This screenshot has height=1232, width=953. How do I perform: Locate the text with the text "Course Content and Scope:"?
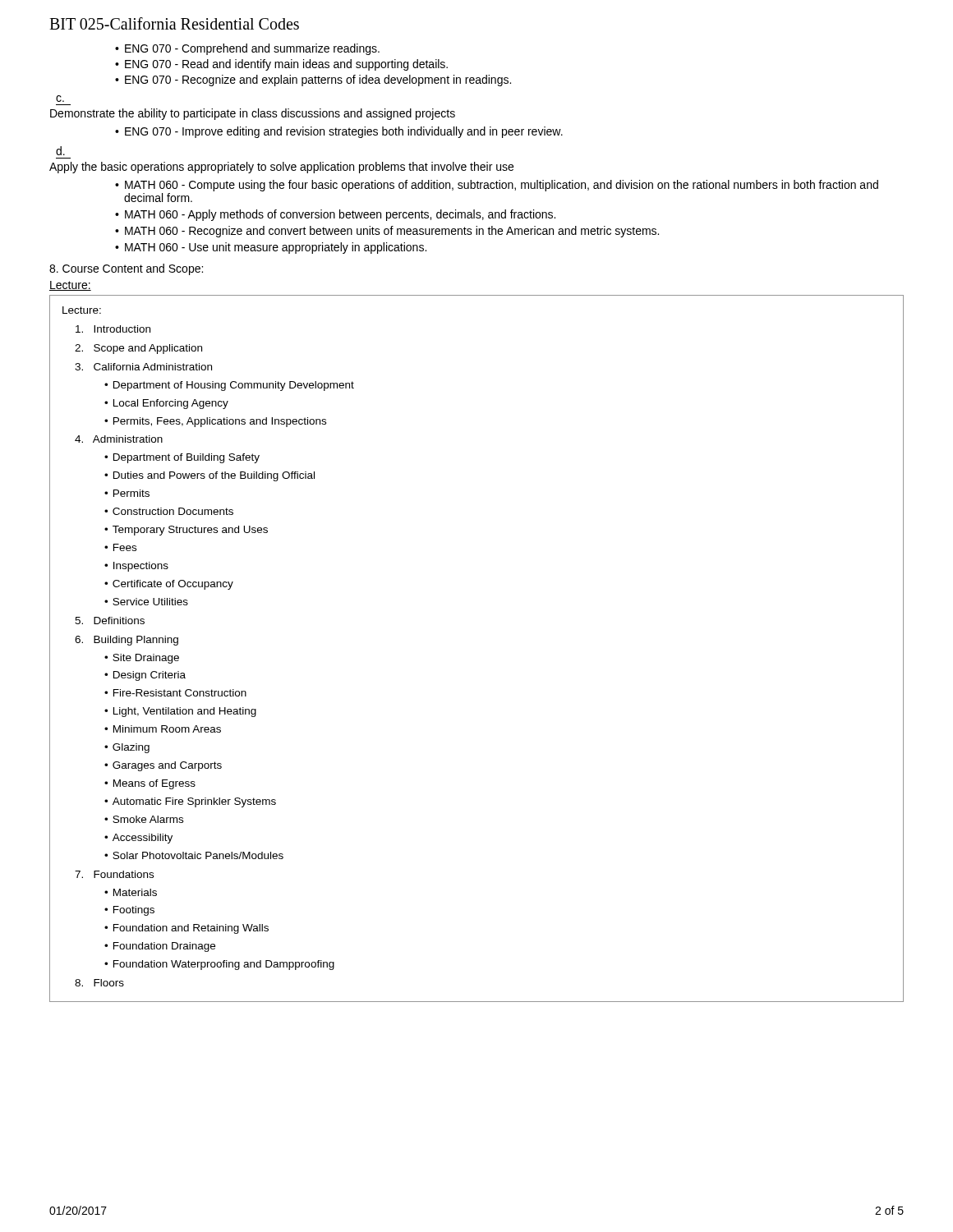click(127, 269)
